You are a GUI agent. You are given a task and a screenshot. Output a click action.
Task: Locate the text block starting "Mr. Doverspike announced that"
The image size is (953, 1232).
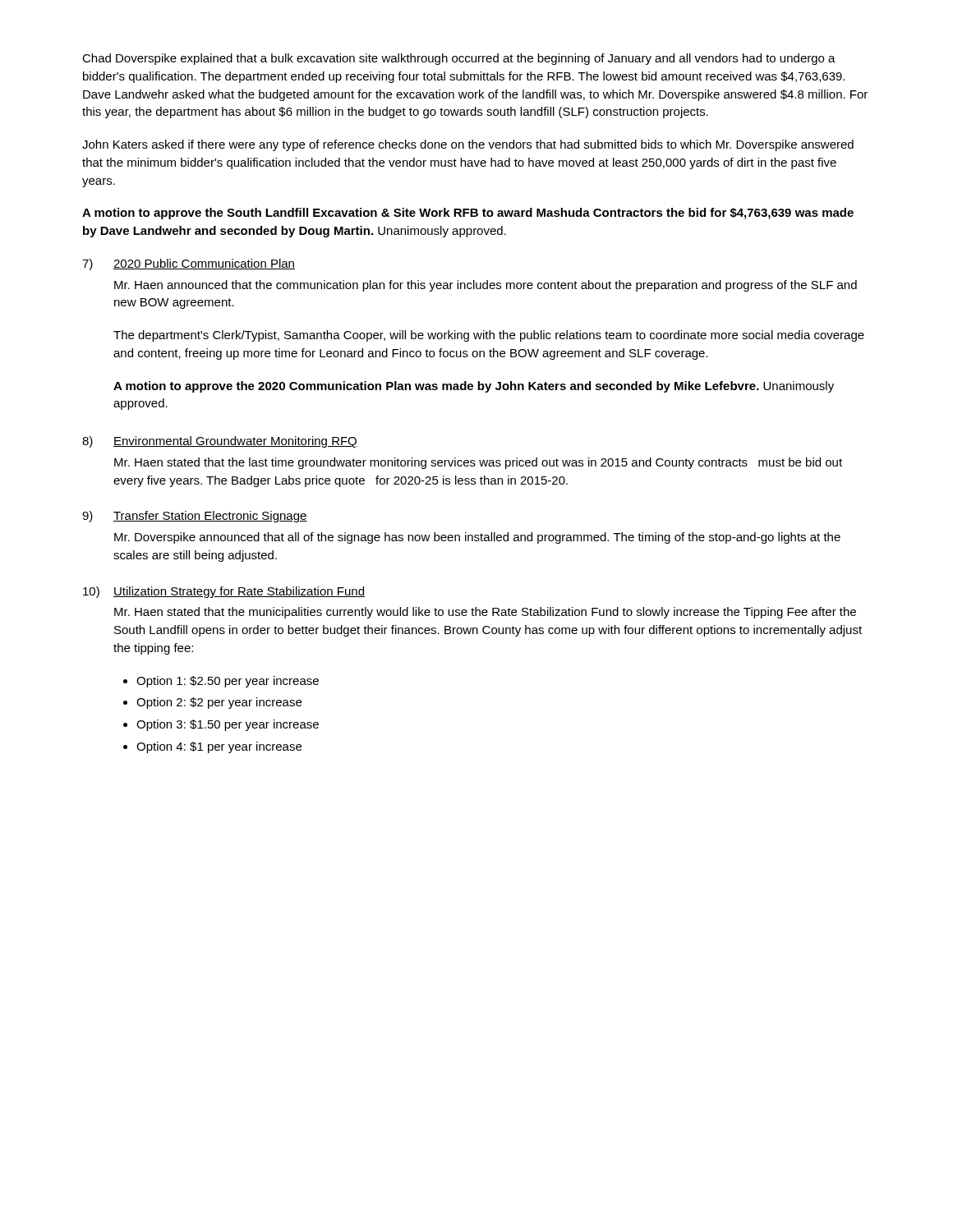[477, 546]
